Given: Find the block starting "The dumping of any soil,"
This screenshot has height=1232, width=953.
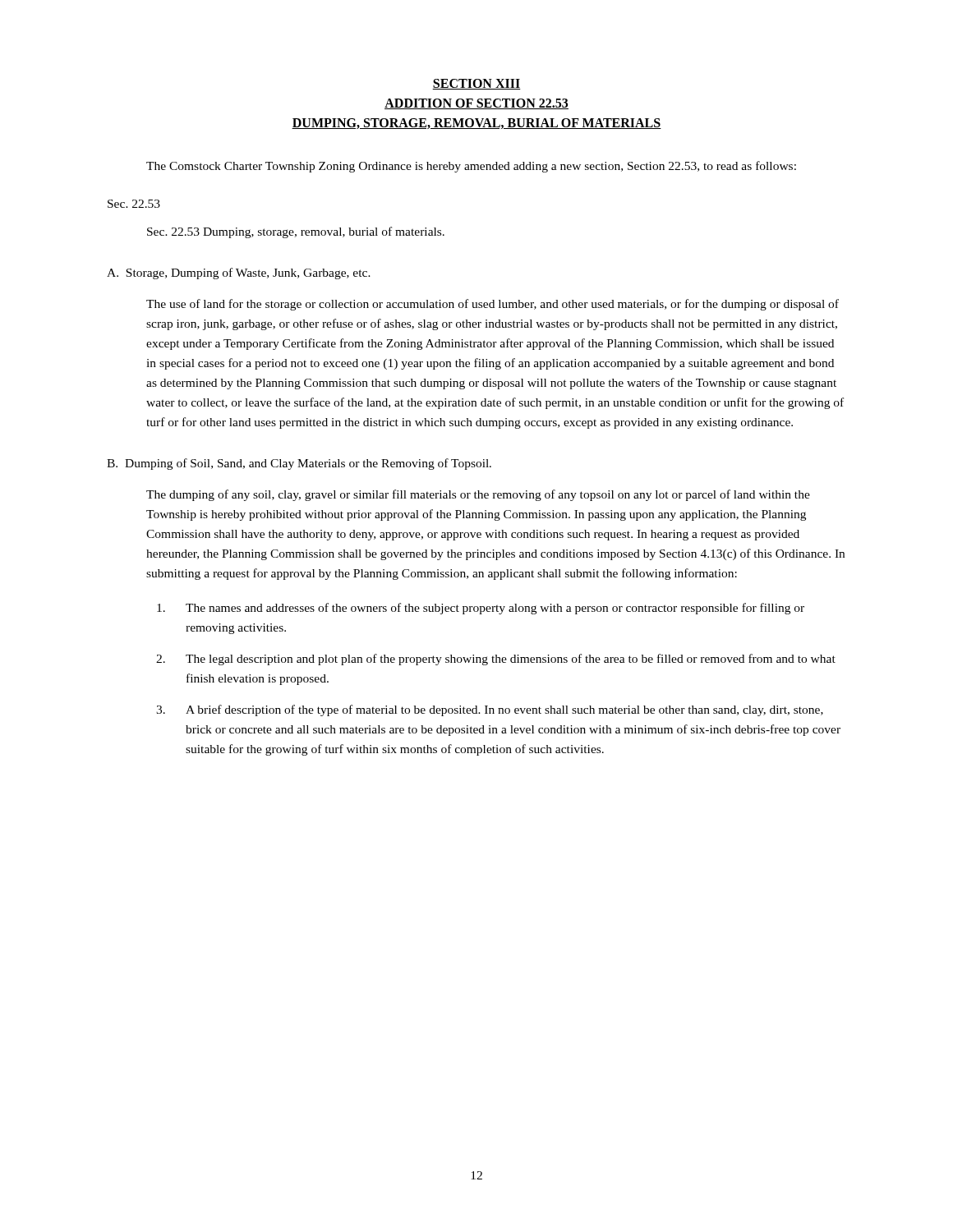Looking at the screenshot, I should pyautogui.click(x=496, y=534).
